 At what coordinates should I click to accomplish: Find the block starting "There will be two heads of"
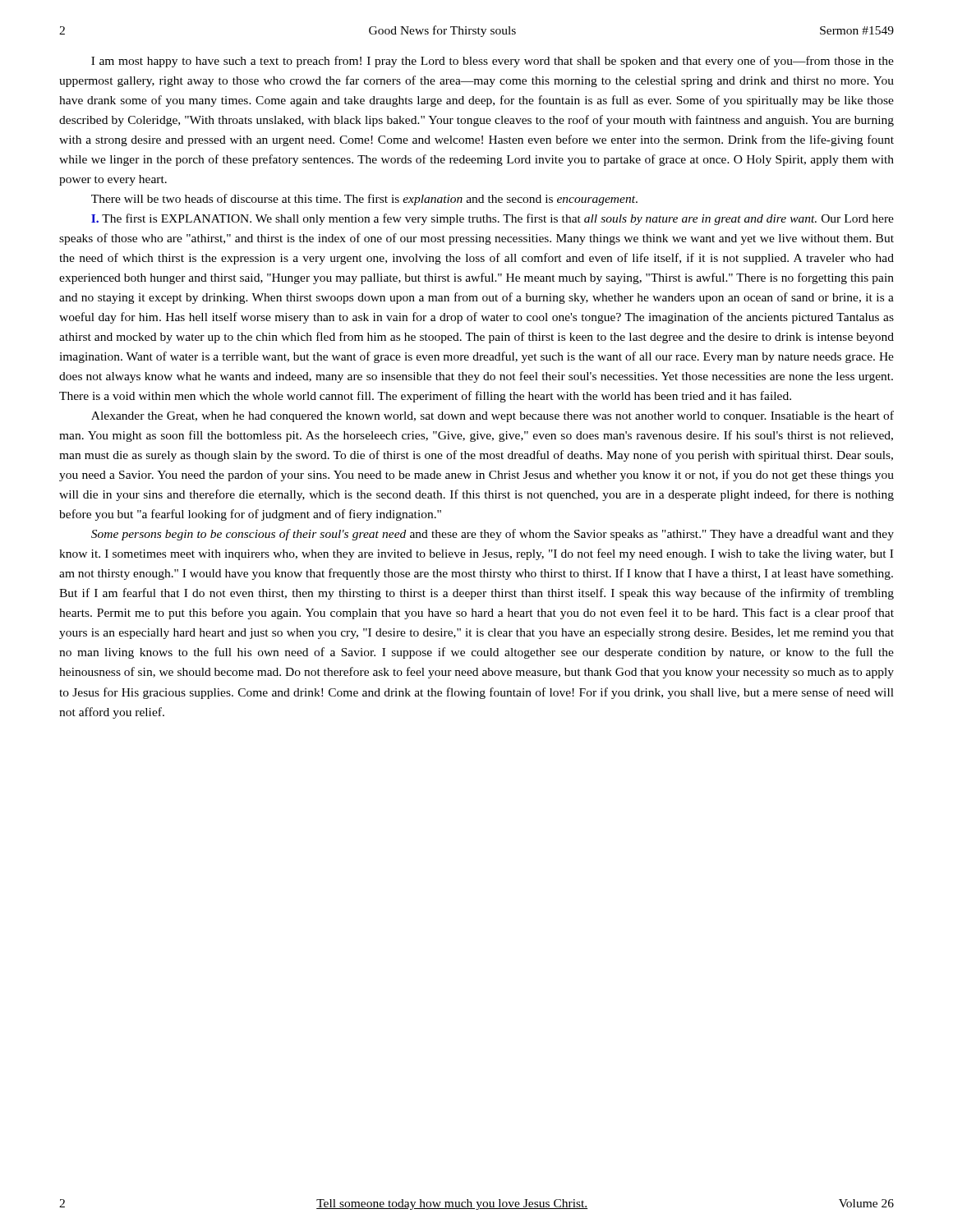coord(476,199)
